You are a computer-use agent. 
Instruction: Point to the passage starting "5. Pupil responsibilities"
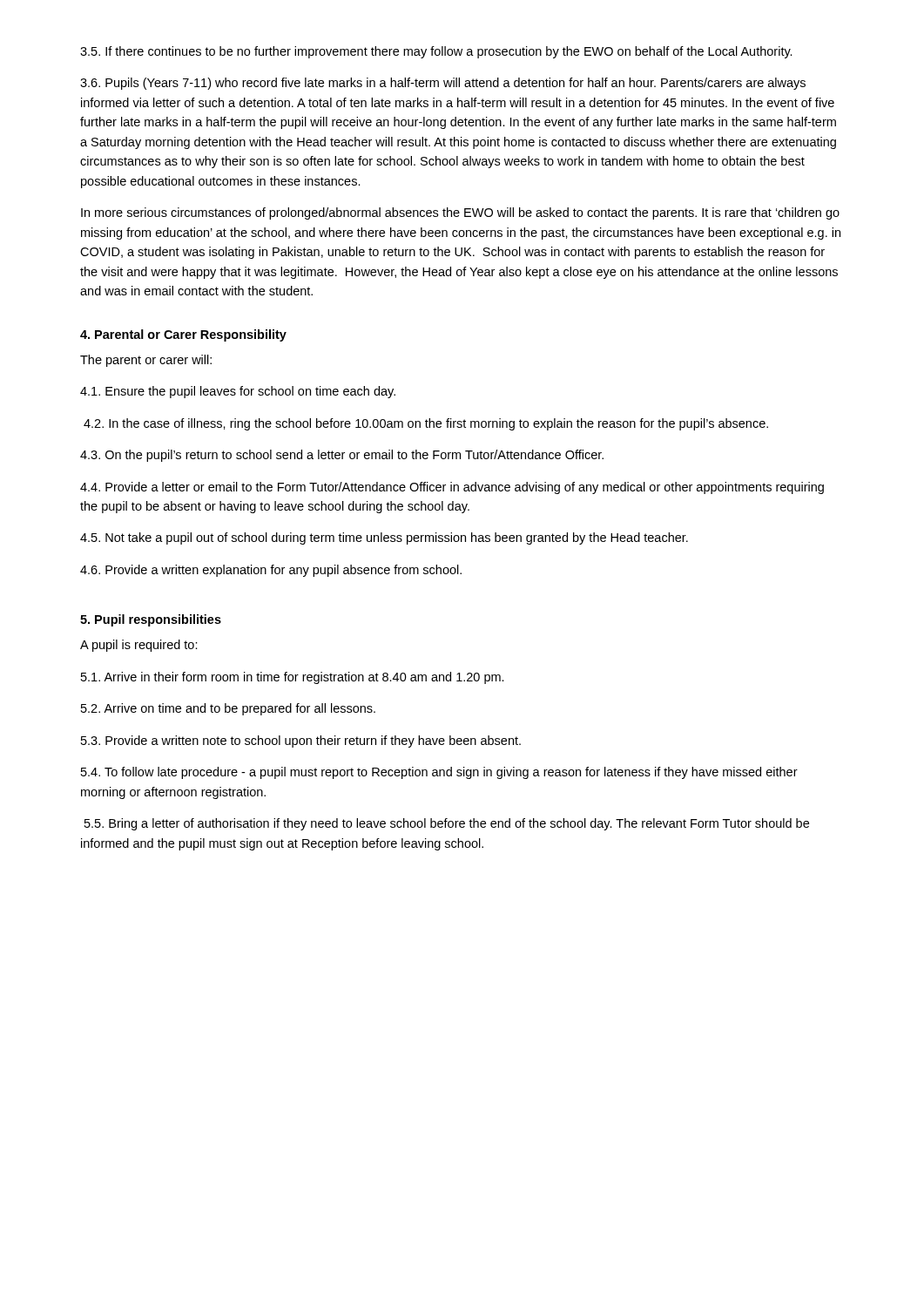tap(151, 620)
